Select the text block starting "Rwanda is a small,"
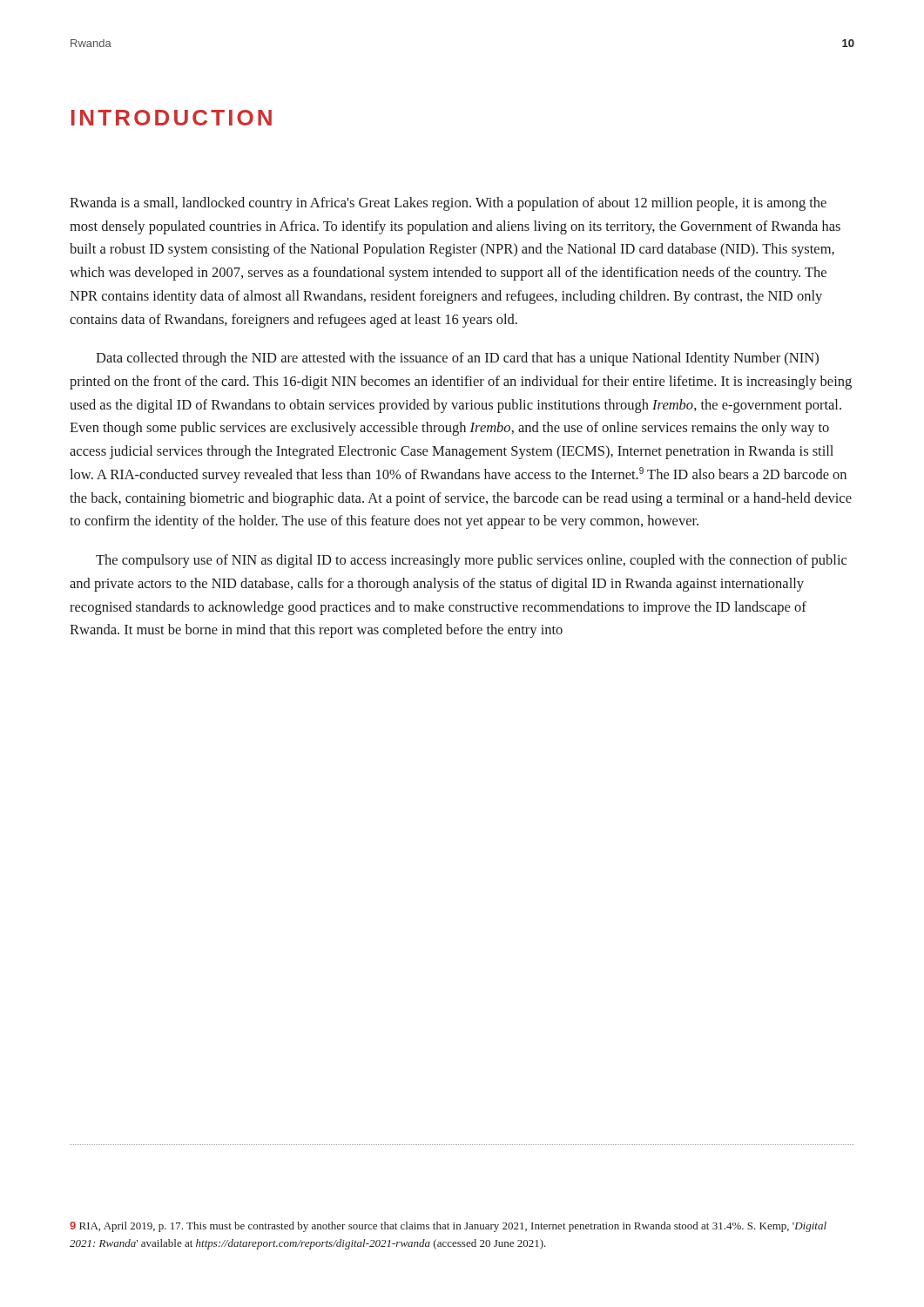 455,261
